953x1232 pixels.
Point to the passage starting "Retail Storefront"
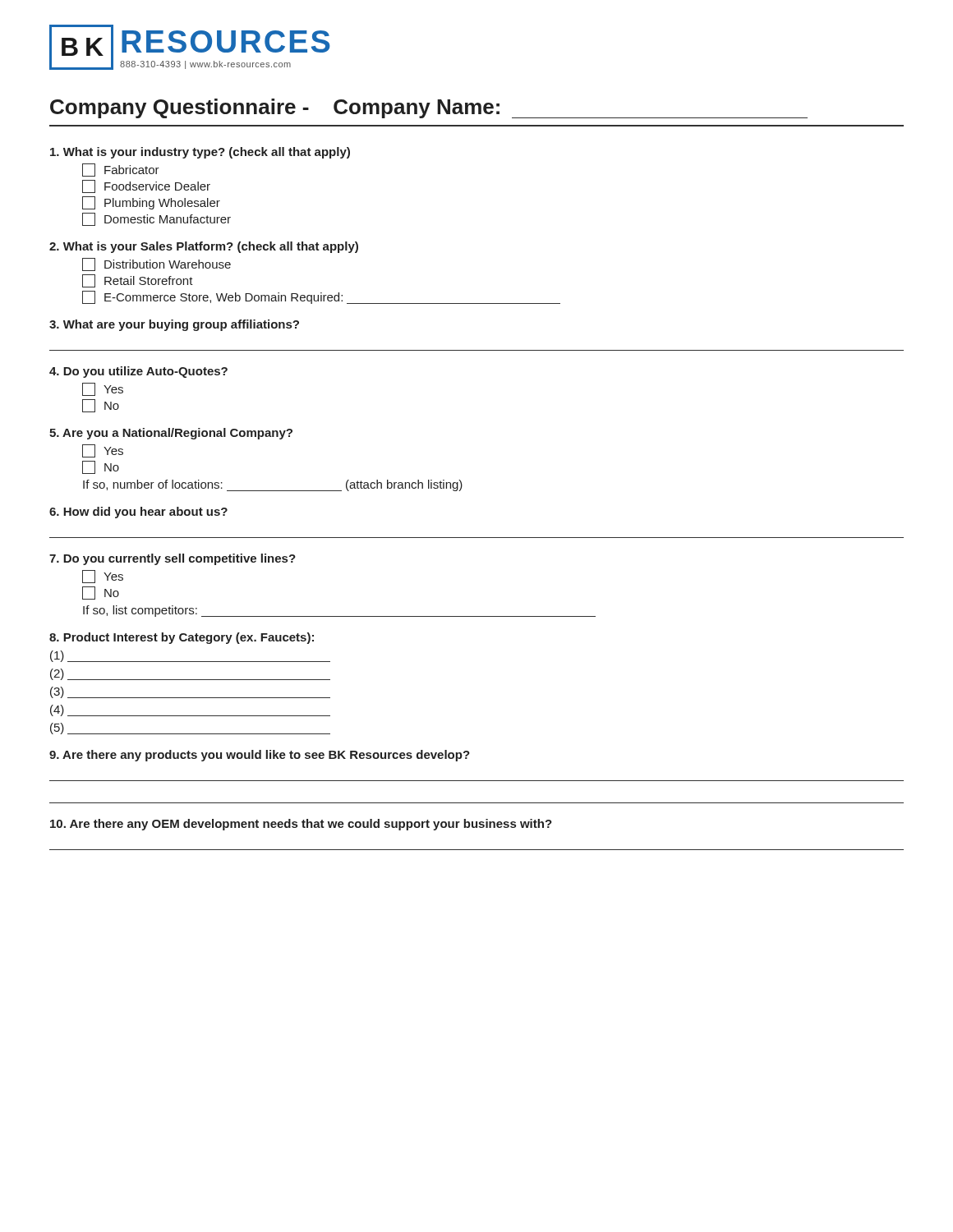pos(137,280)
